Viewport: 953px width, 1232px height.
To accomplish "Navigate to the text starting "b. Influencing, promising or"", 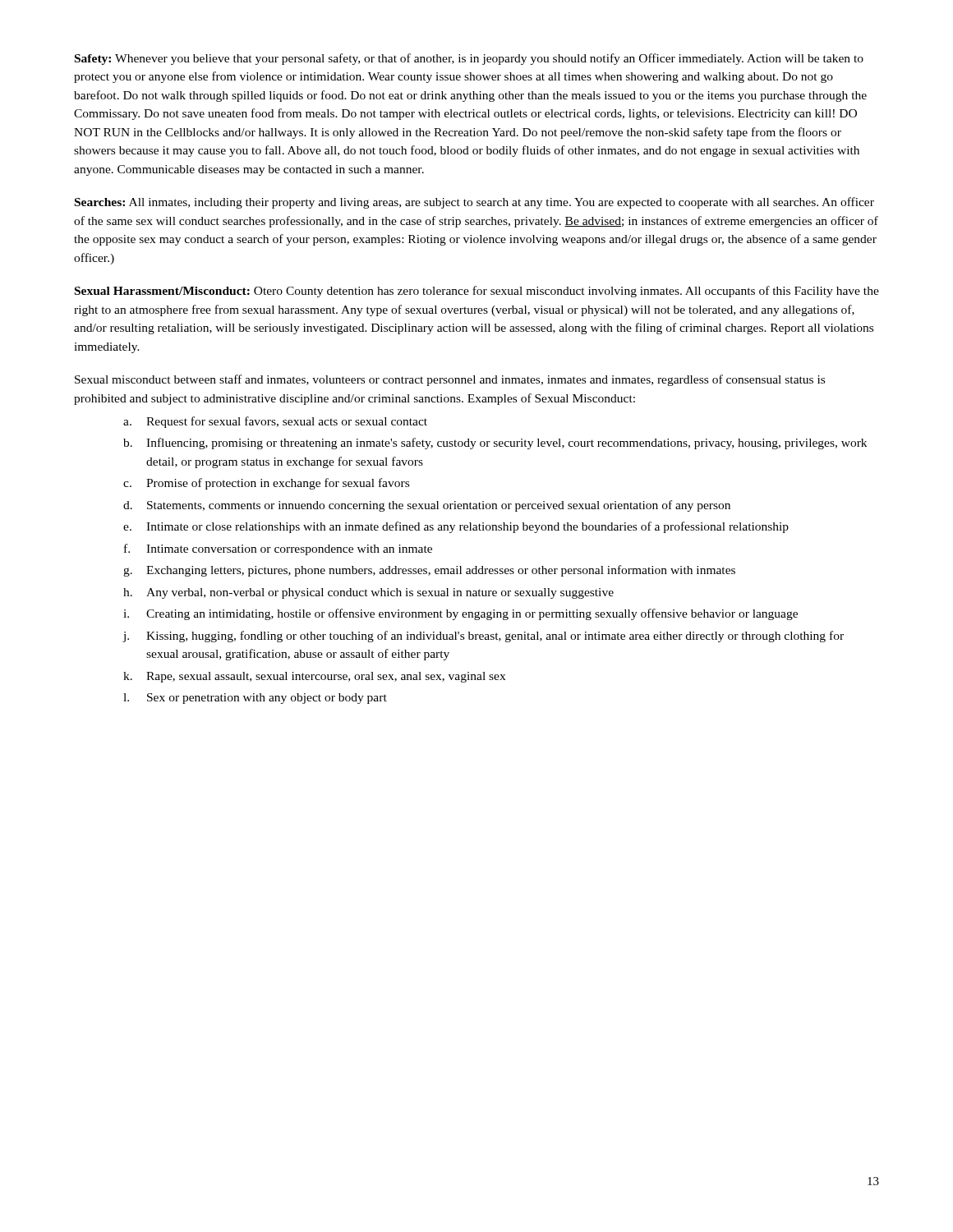I will pos(501,452).
